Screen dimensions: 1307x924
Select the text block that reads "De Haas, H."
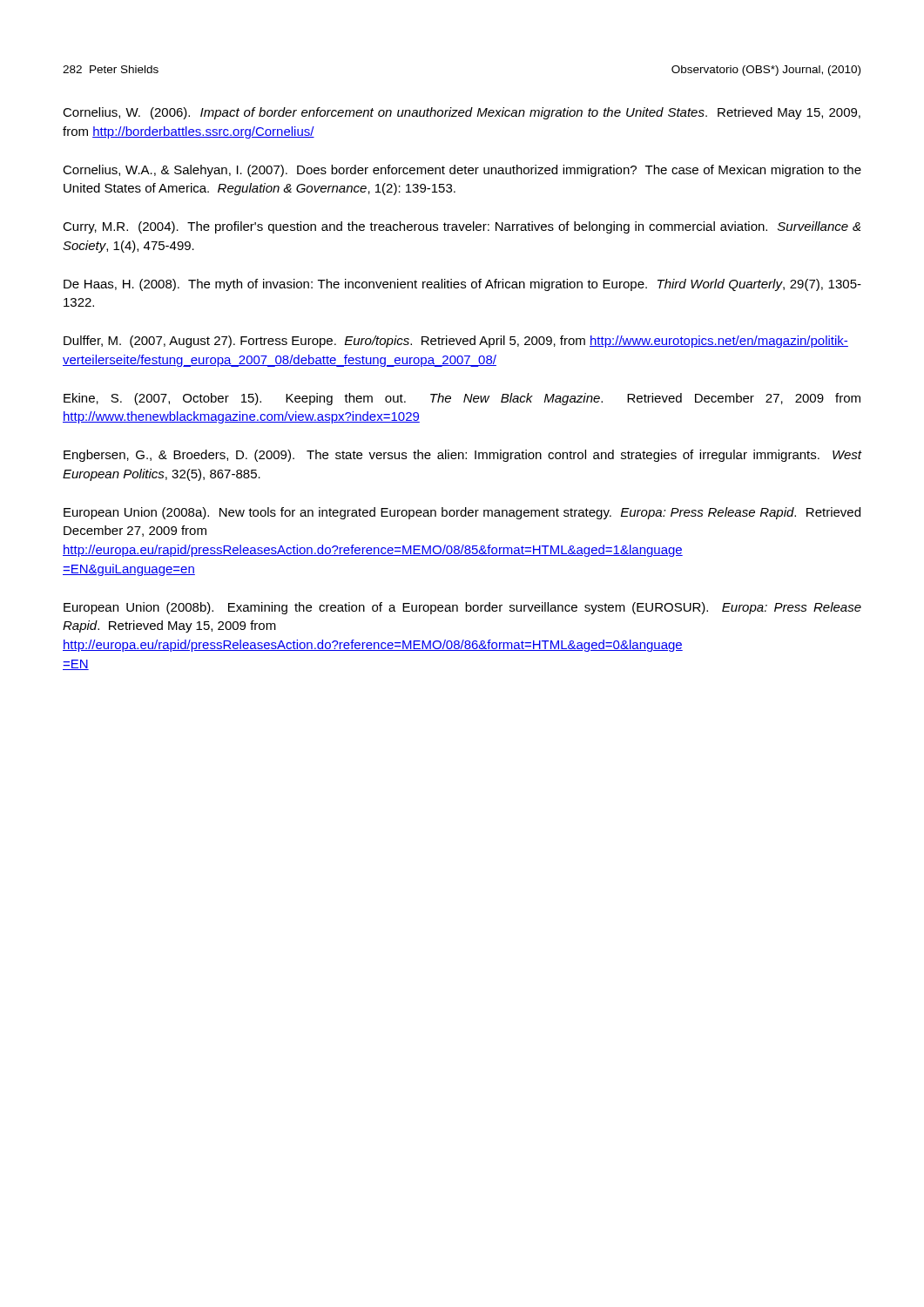click(462, 293)
